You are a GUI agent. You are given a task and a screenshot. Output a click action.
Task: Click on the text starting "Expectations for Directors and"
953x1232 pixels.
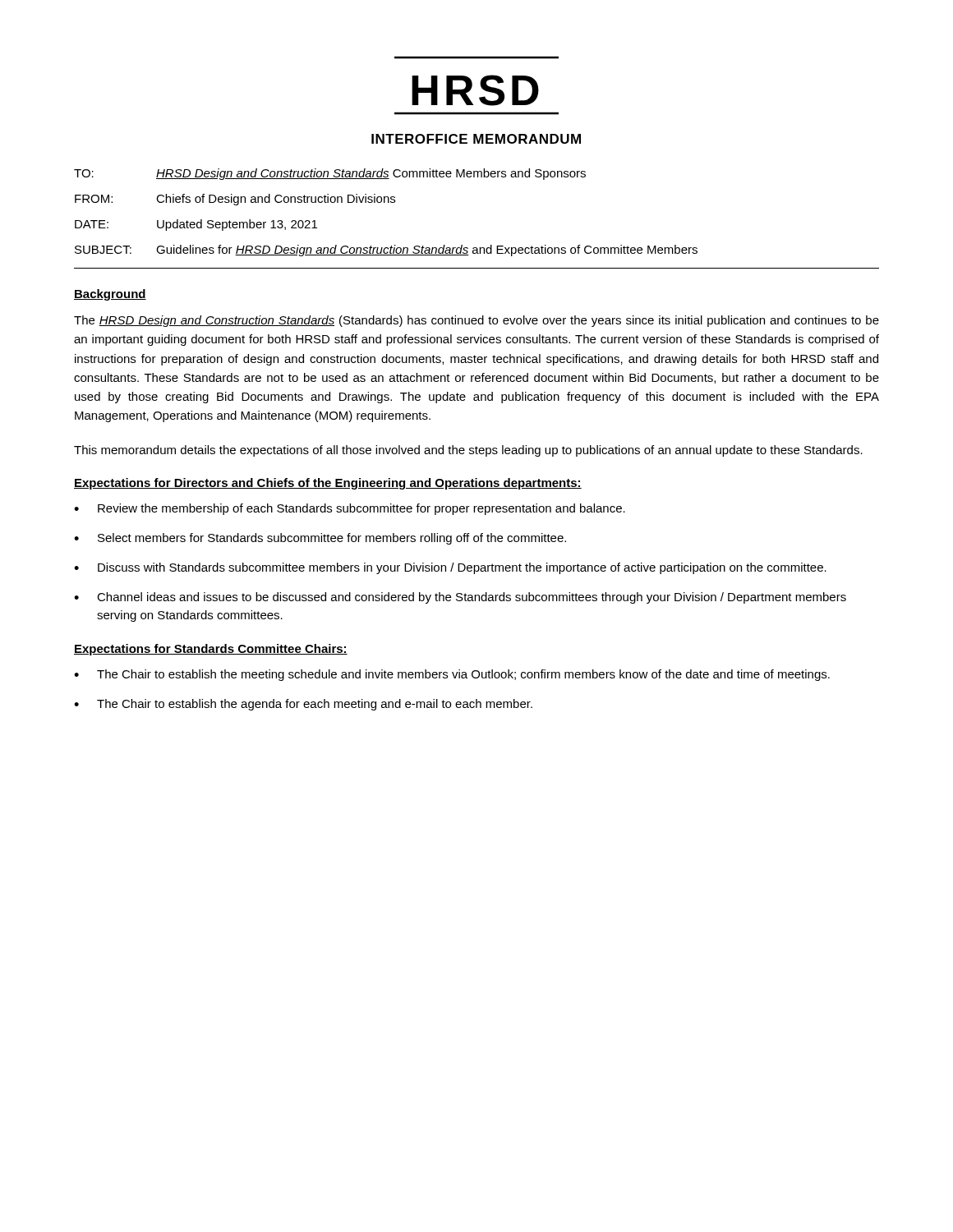pos(328,482)
